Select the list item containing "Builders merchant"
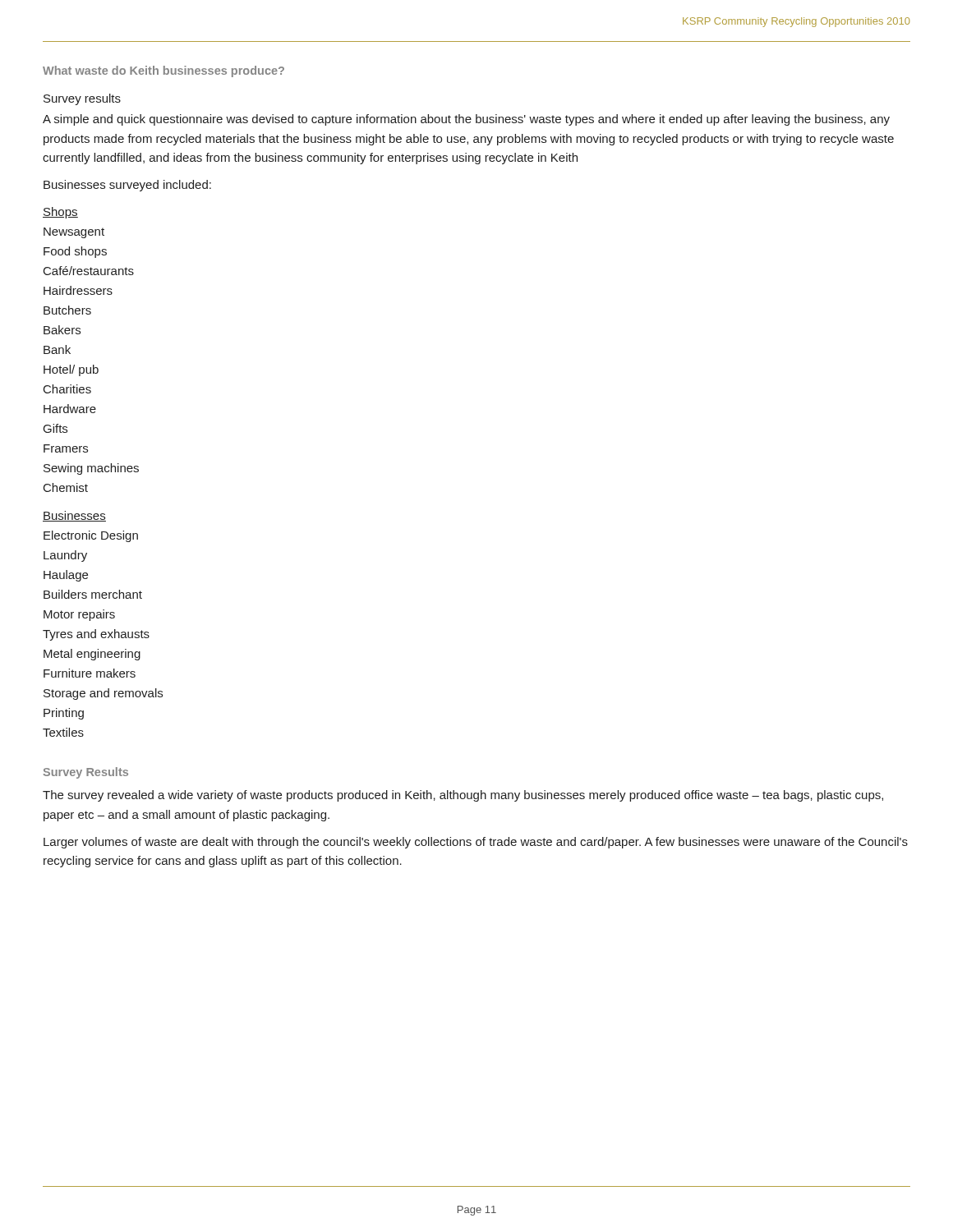The image size is (953, 1232). 92,594
